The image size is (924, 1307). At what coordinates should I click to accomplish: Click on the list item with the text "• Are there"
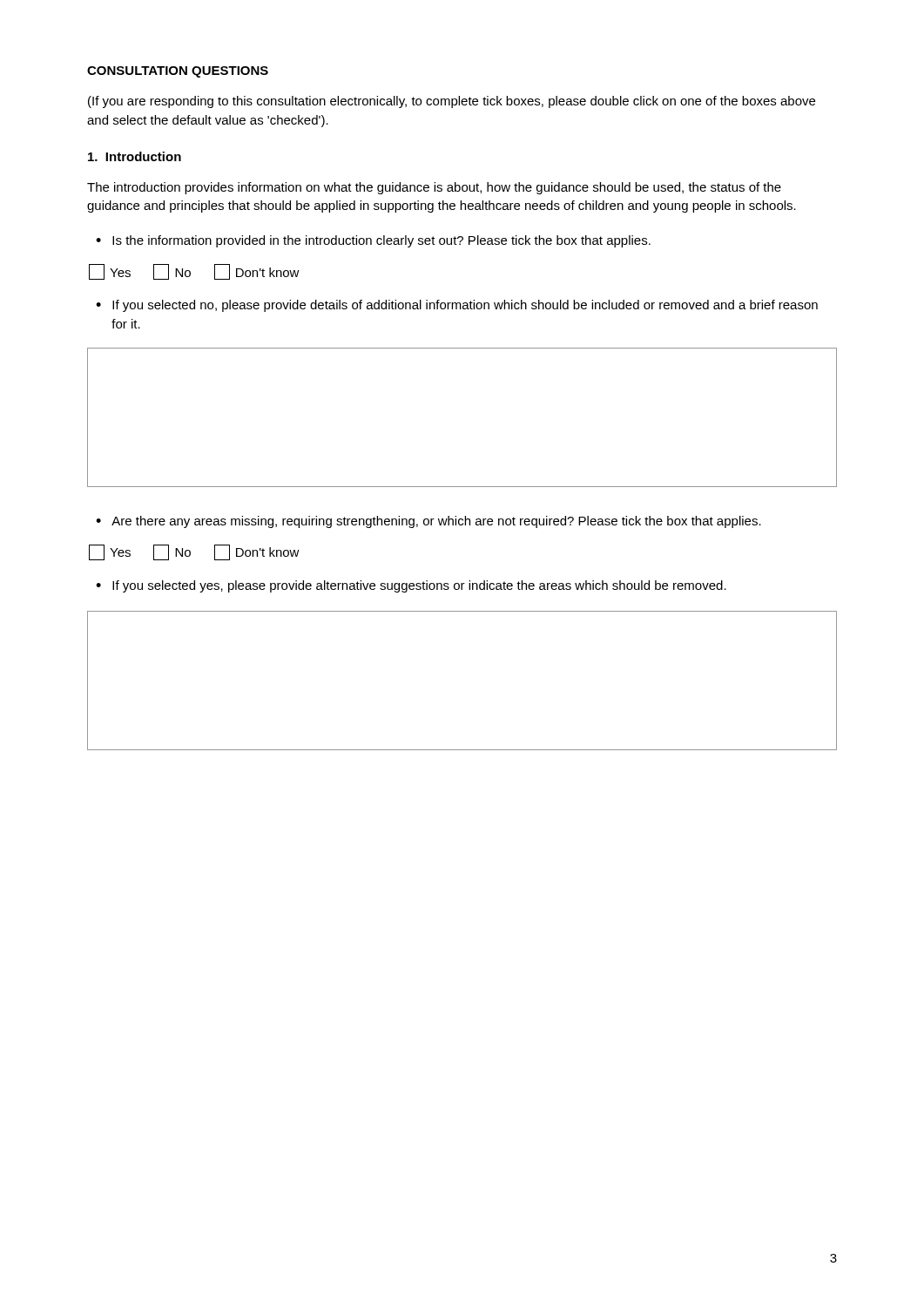coord(466,522)
